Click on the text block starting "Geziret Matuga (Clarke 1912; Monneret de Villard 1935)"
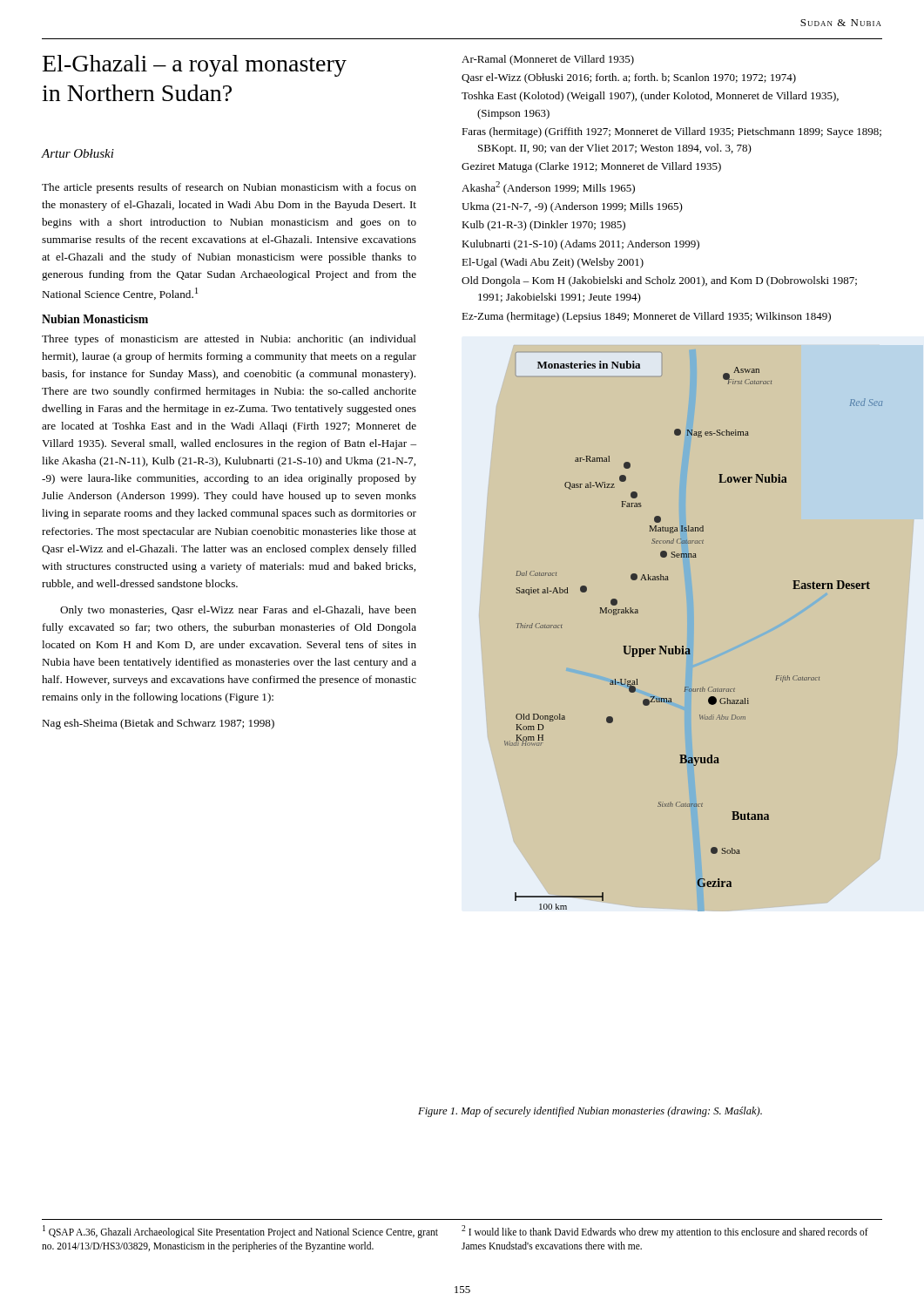The width and height of the screenshot is (924, 1307). 591,166
